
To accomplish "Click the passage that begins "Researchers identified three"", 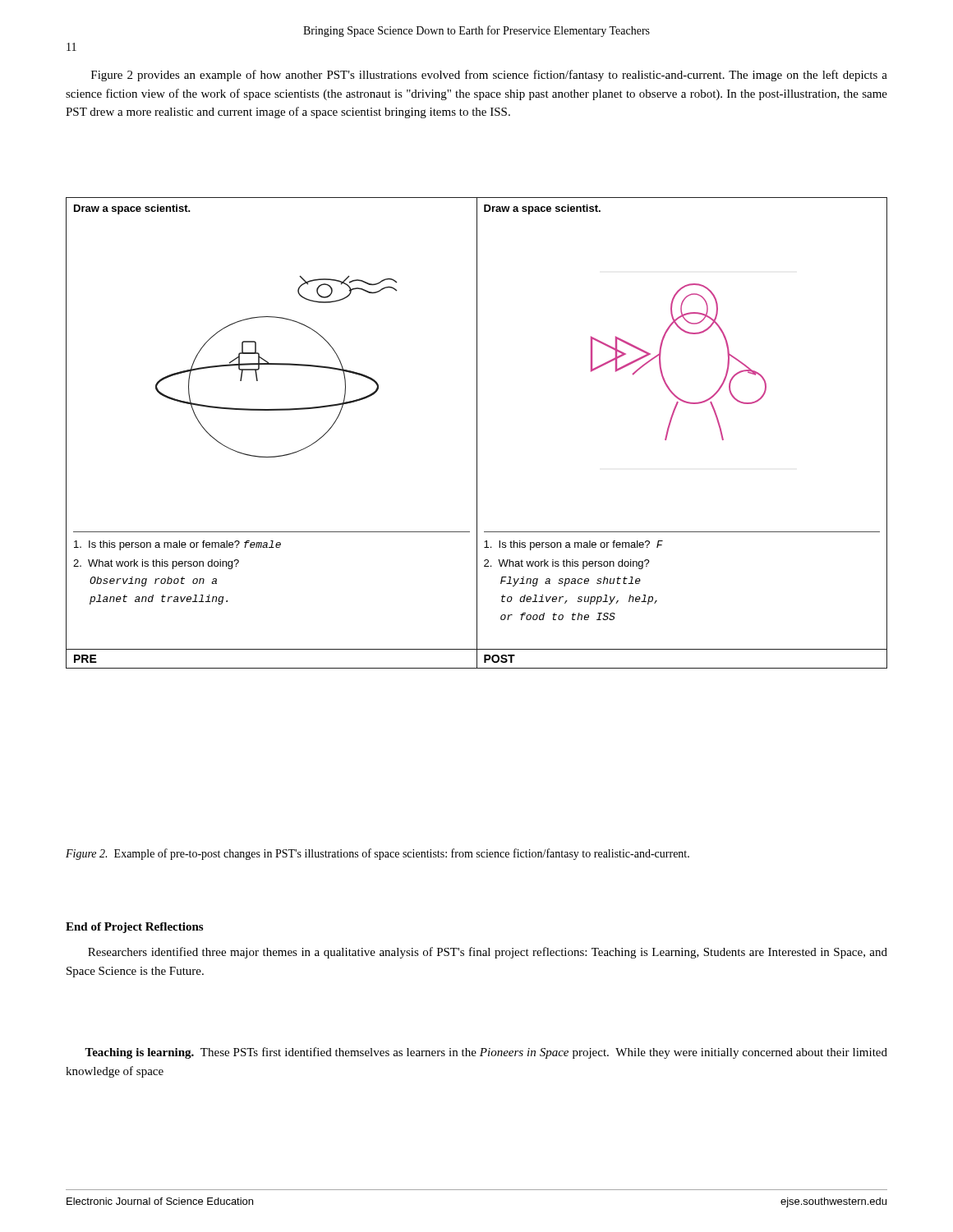I will [x=476, y=961].
